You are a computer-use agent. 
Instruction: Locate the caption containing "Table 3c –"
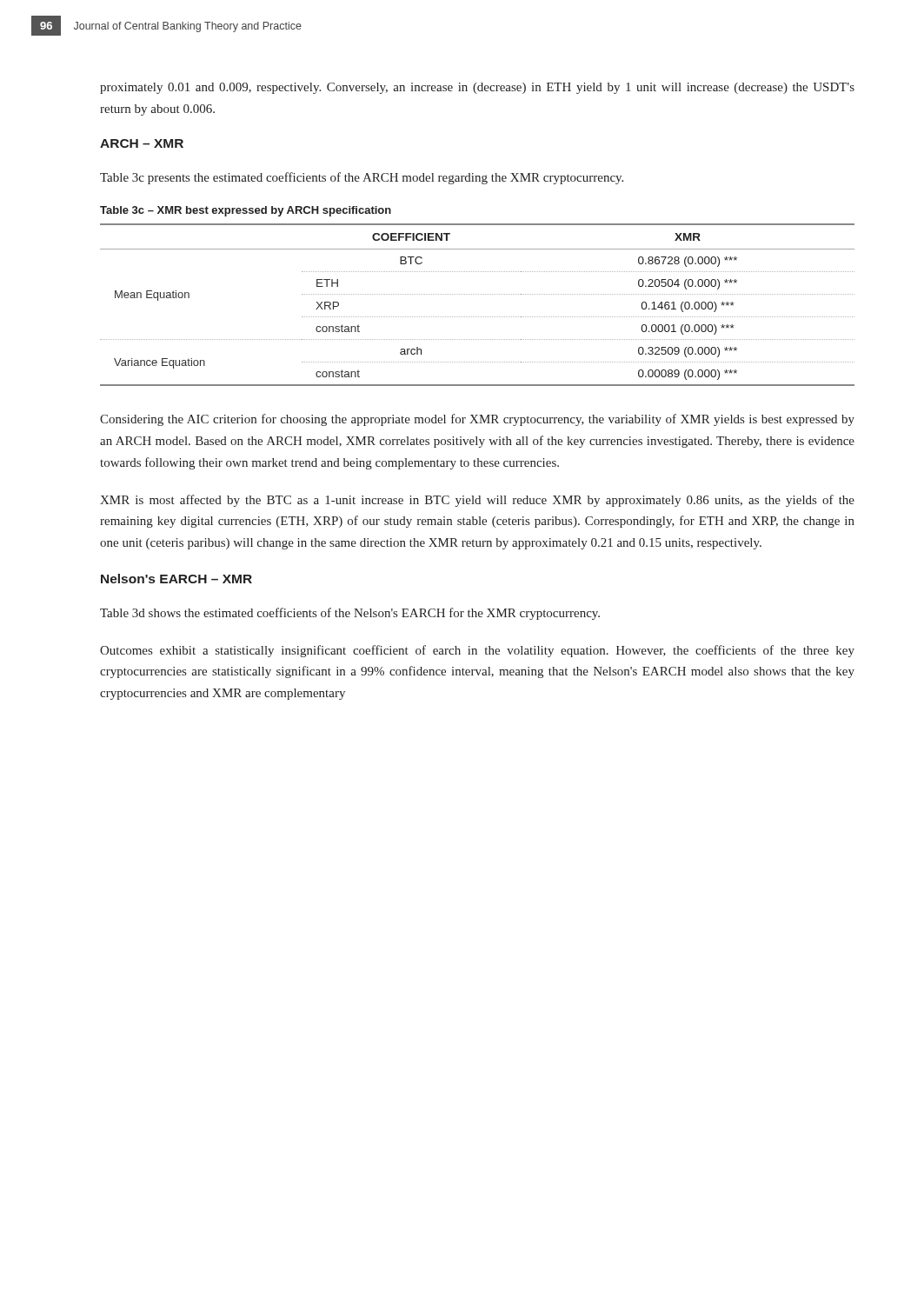coord(246,210)
